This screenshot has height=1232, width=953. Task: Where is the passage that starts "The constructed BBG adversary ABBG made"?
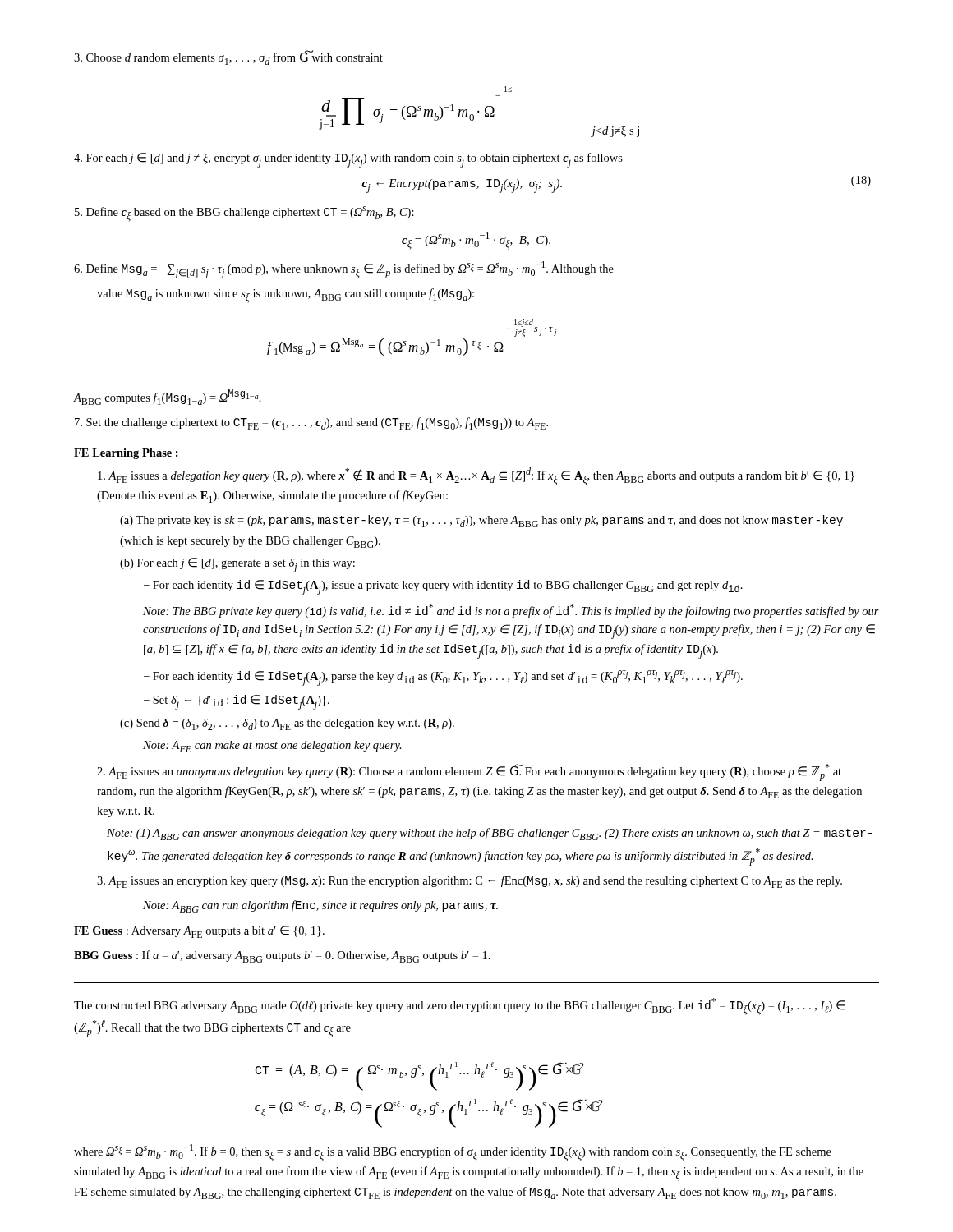460,1016
